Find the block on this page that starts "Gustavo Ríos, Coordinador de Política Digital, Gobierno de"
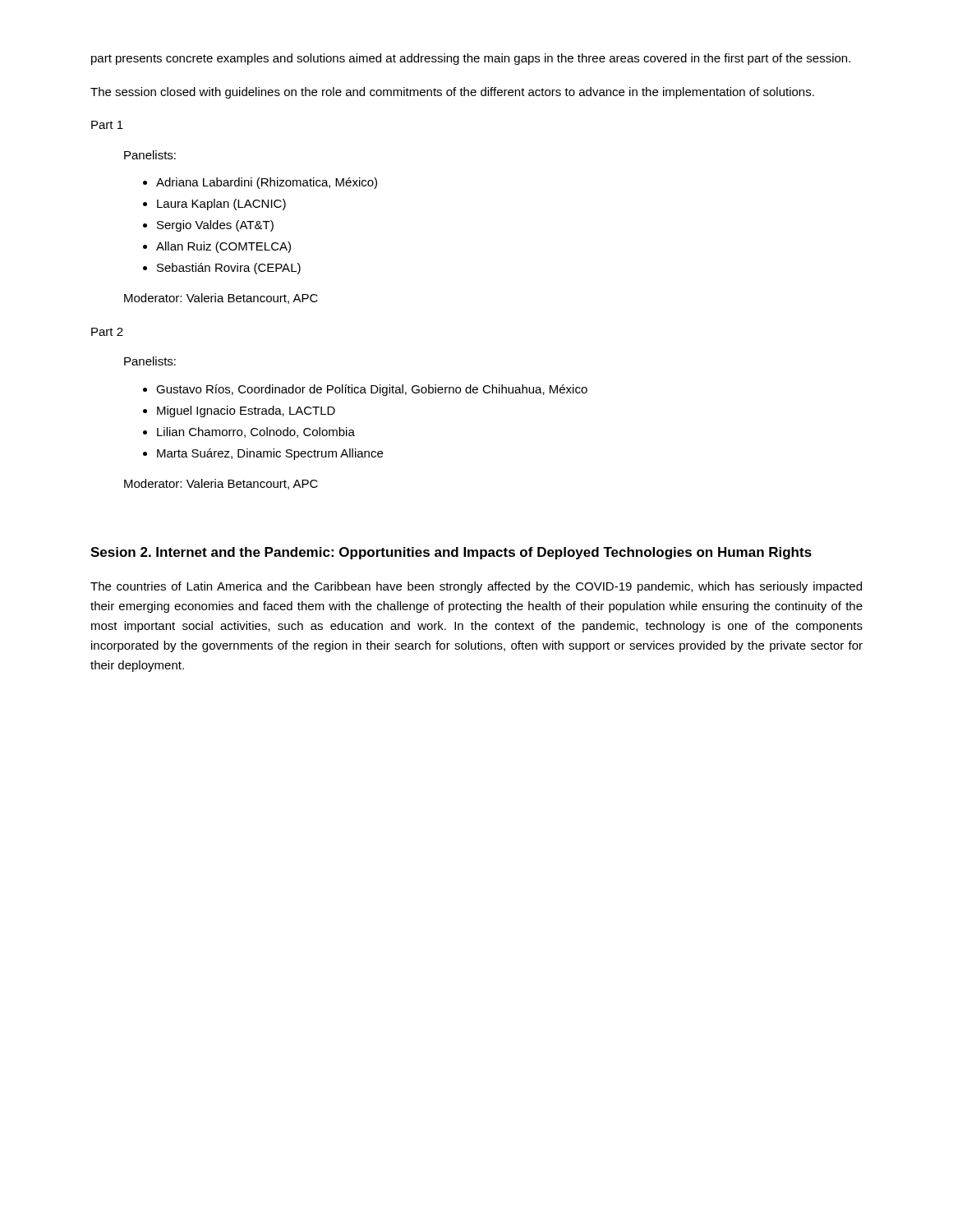Screen dimensions: 1232x953 [372, 389]
